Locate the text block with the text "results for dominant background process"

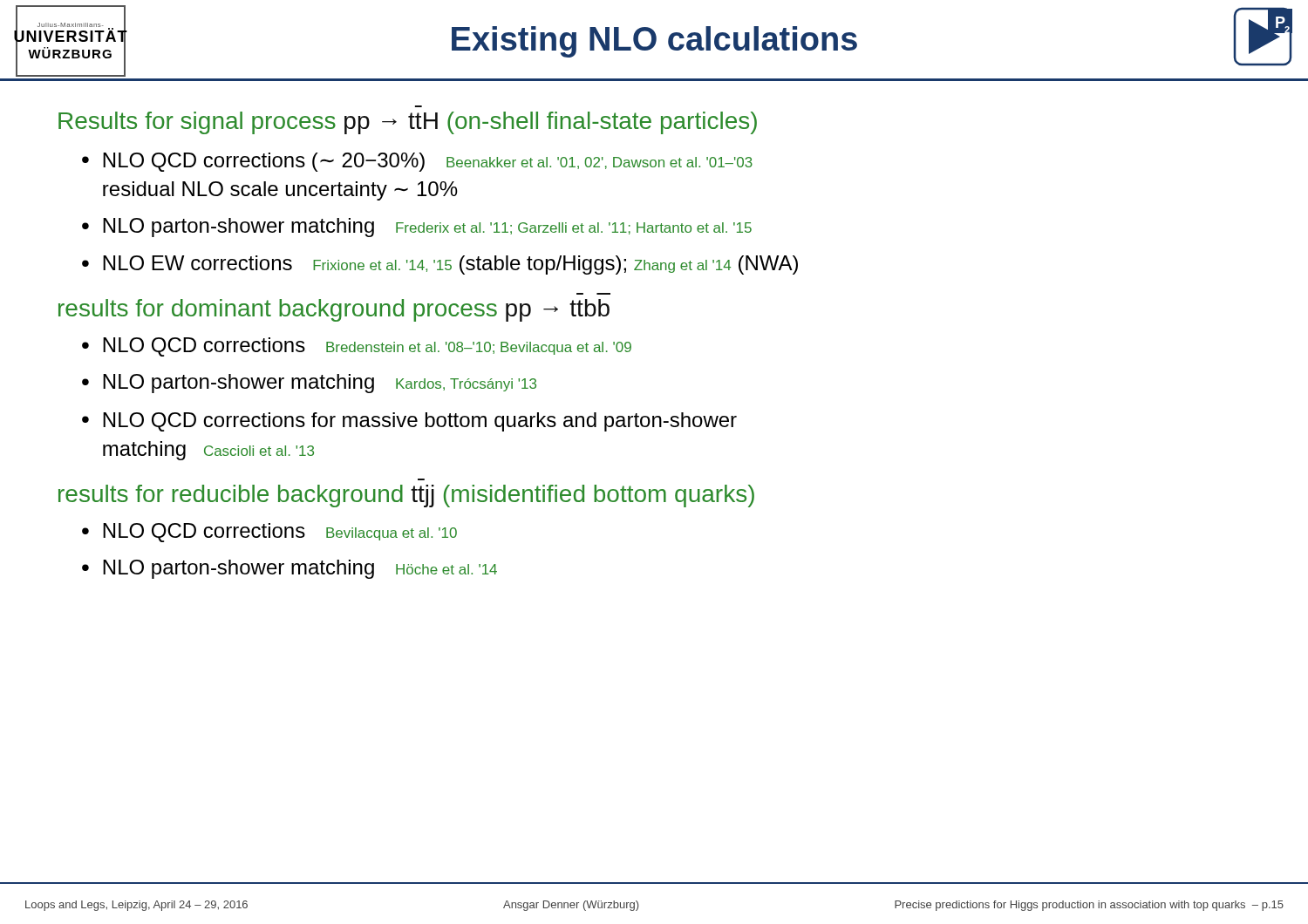tap(334, 308)
